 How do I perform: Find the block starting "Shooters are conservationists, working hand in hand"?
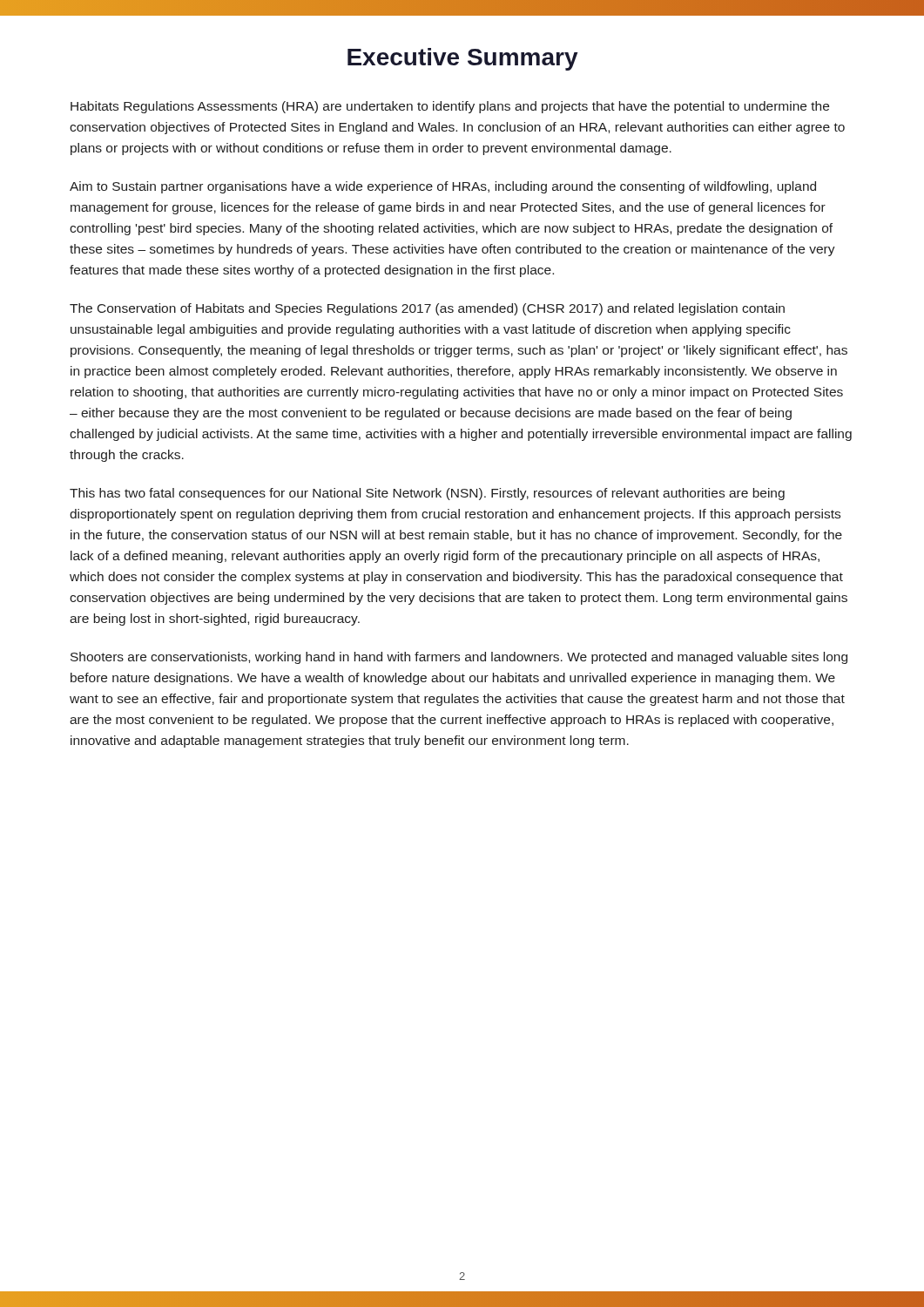(x=459, y=699)
